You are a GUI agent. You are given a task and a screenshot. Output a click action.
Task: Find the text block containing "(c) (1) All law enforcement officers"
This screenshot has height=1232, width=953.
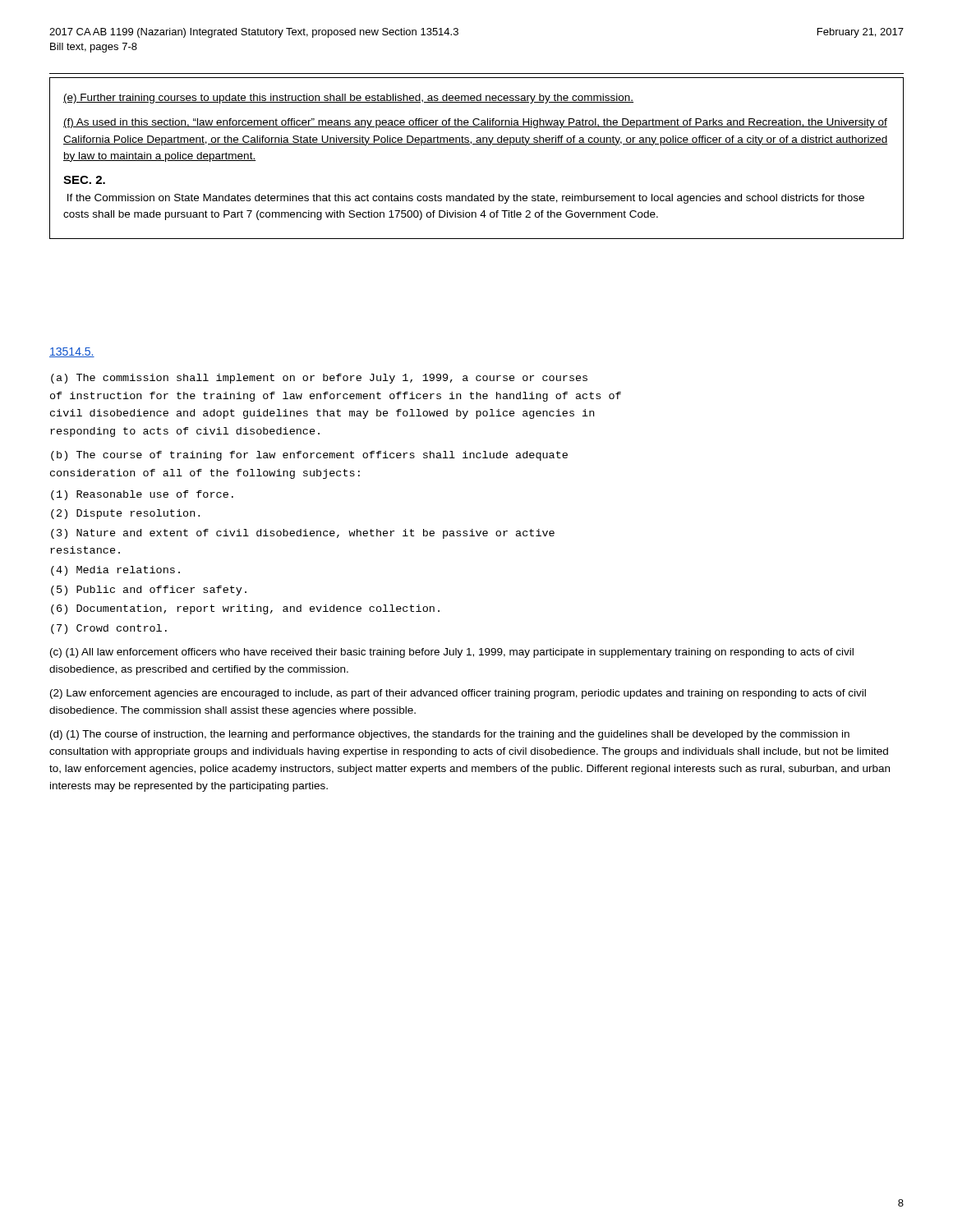pos(452,661)
